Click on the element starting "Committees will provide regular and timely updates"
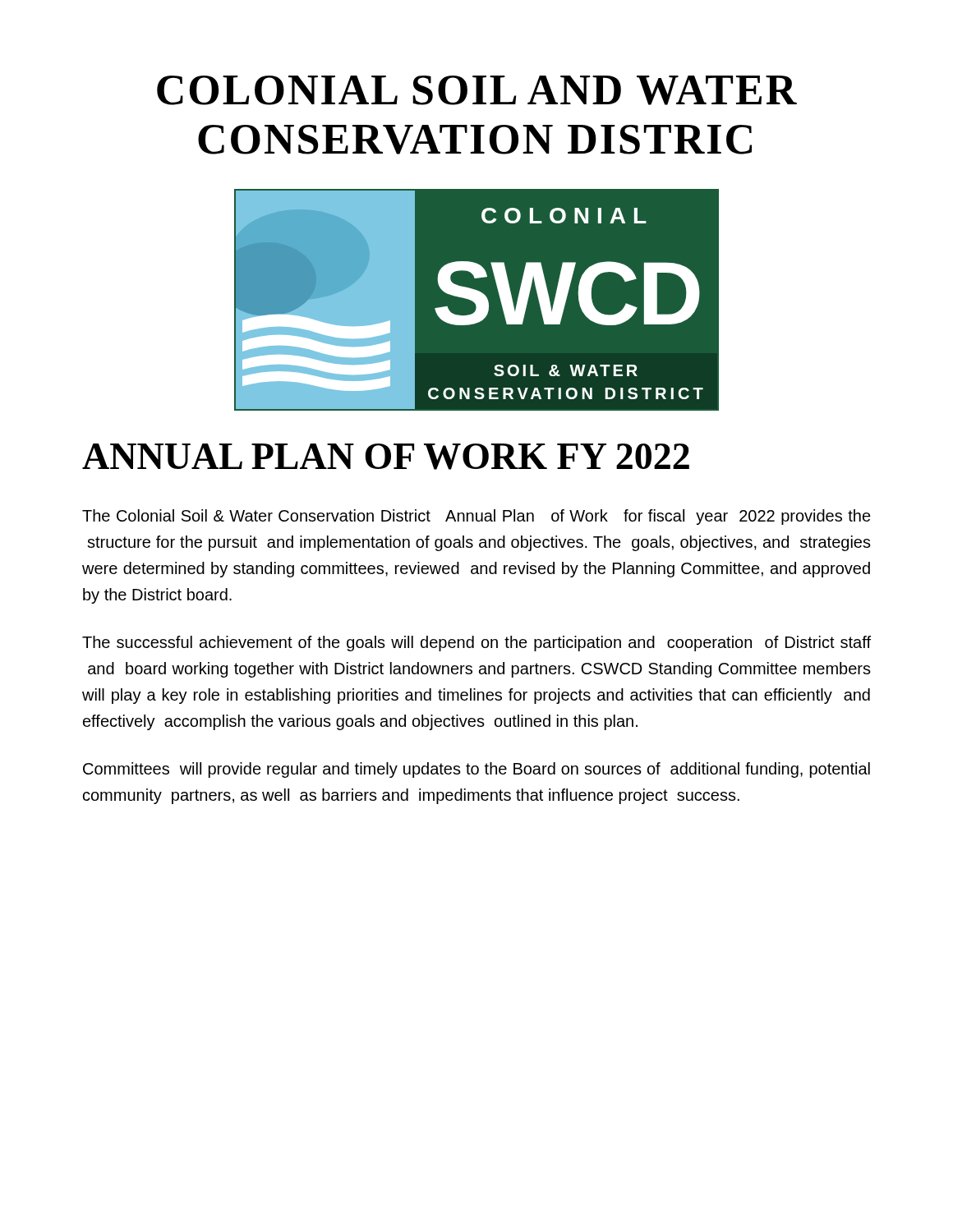 476,782
